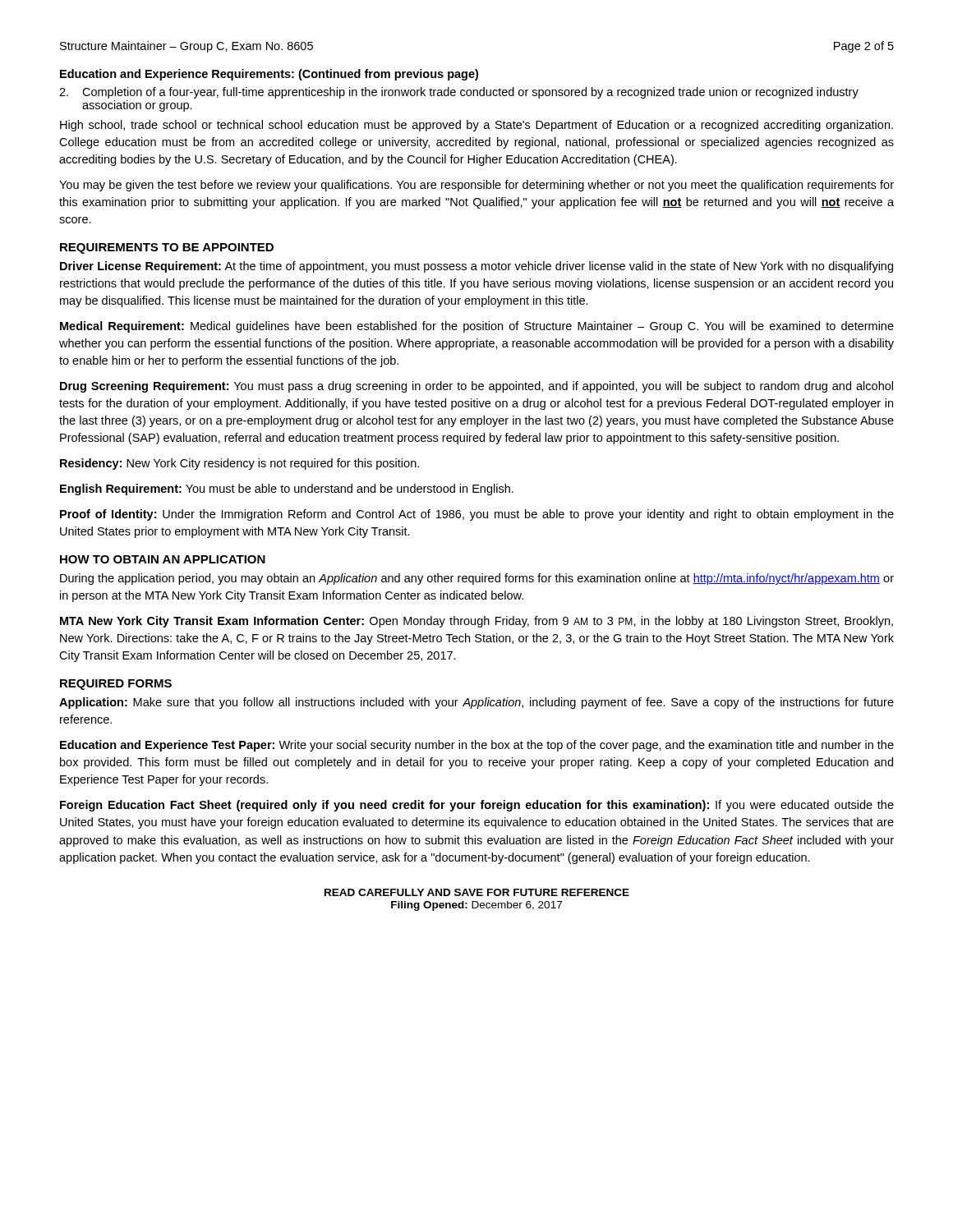Find the block starting "Foreign Education Fact Sheet (required"
This screenshot has width=953, height=1232.
tap(476, 832)
